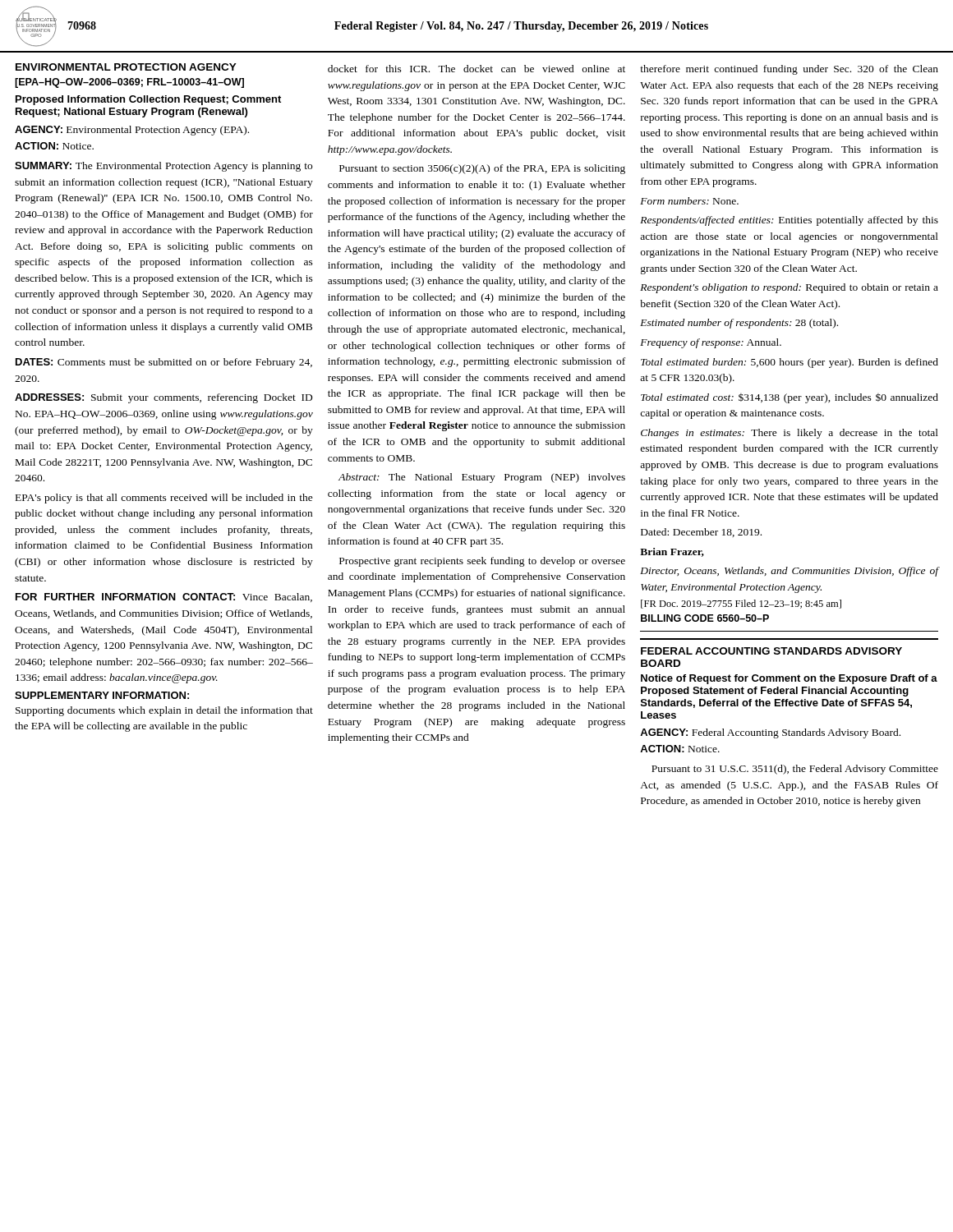The height and width of the screenshot is (1232, 953).
Task: Find the block starting "EPA's policy is that all comments received"
Action: 164,538
